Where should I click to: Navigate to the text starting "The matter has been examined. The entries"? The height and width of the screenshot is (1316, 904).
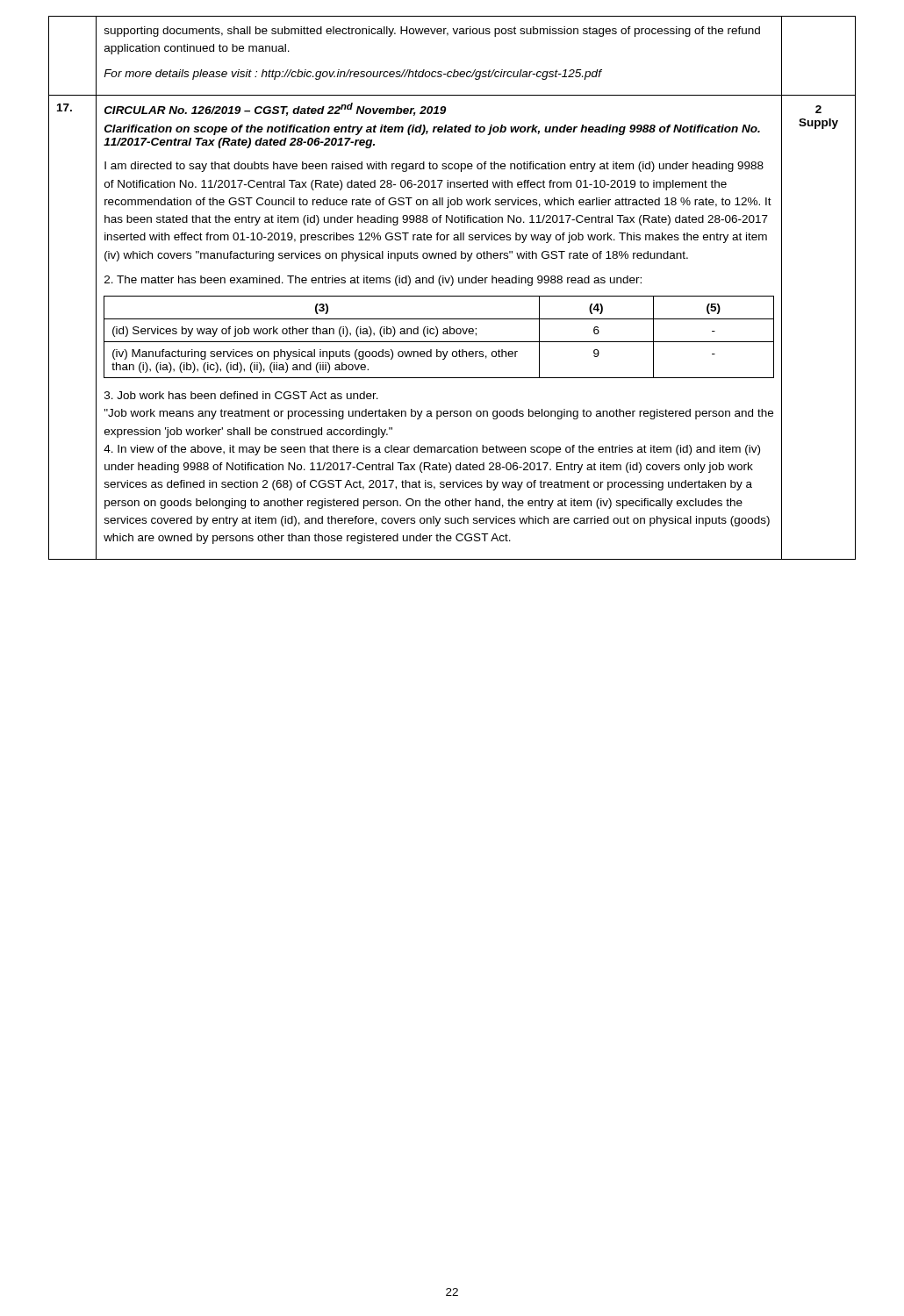click(373, 279)
